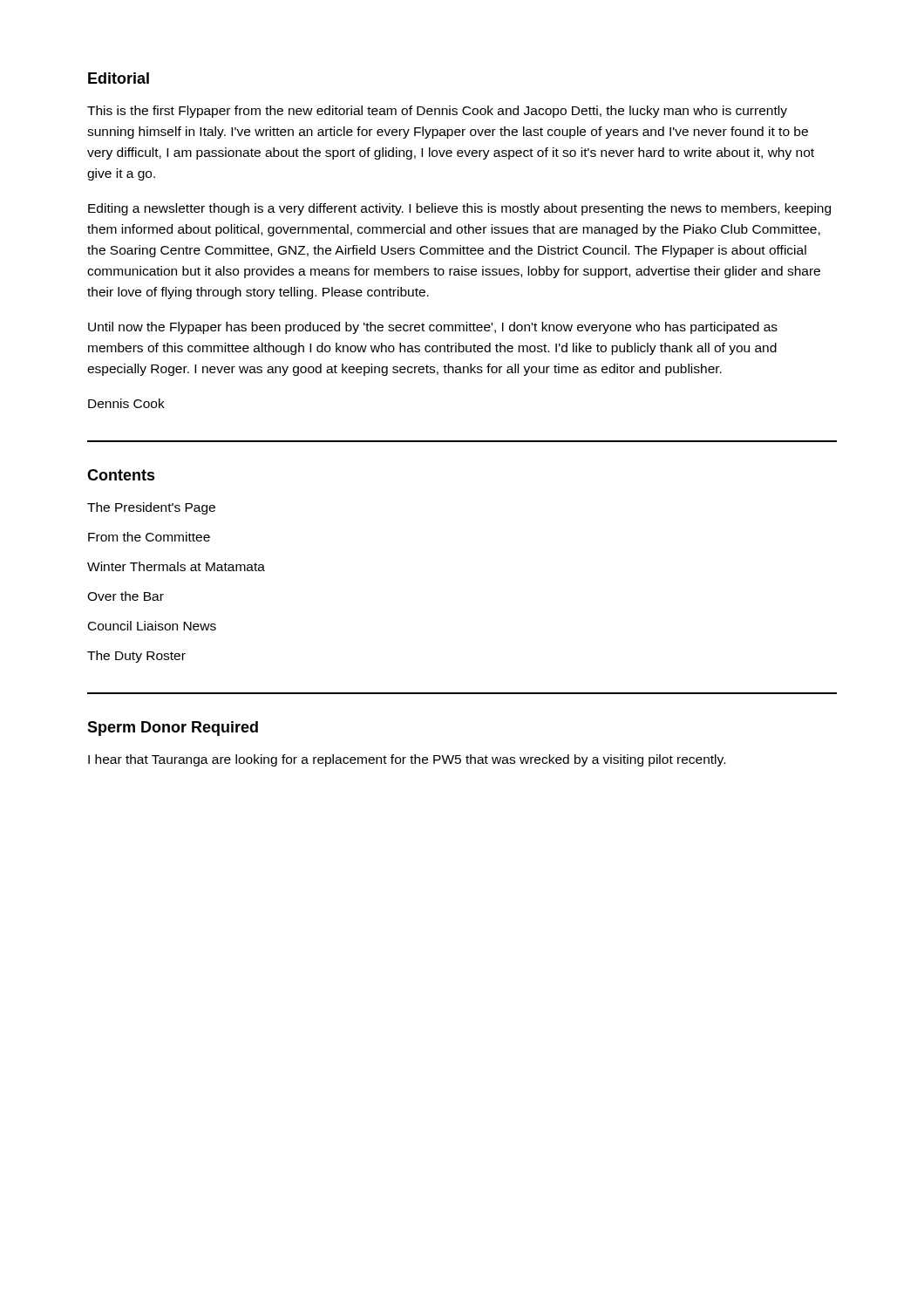Point to "Dennis Cook"
Viewport: 924px width, 1308px height.
tap(126, 403)
